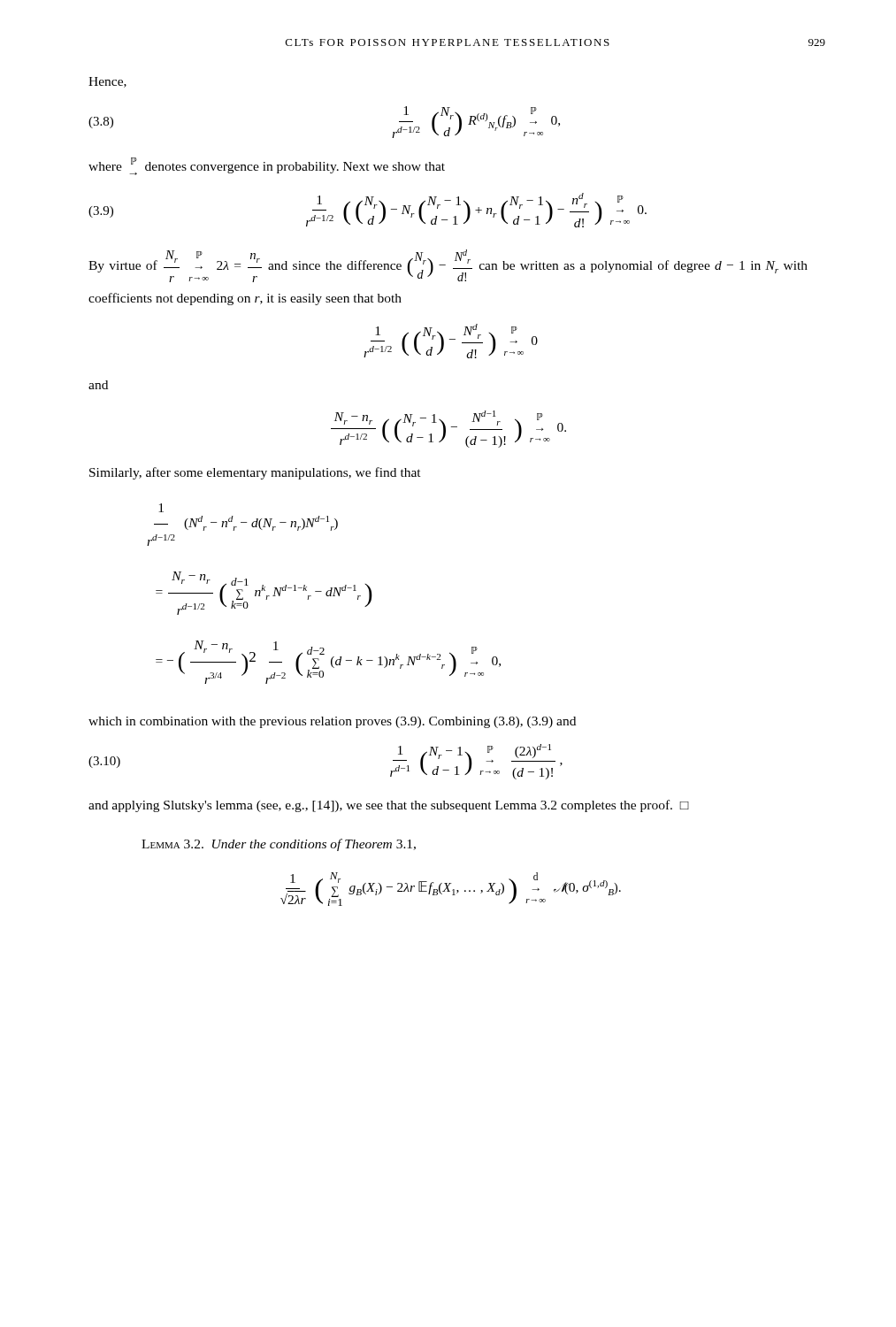The image size is (896, 1327).
Task: Locate a section header
Action: (x=279, y=843)
